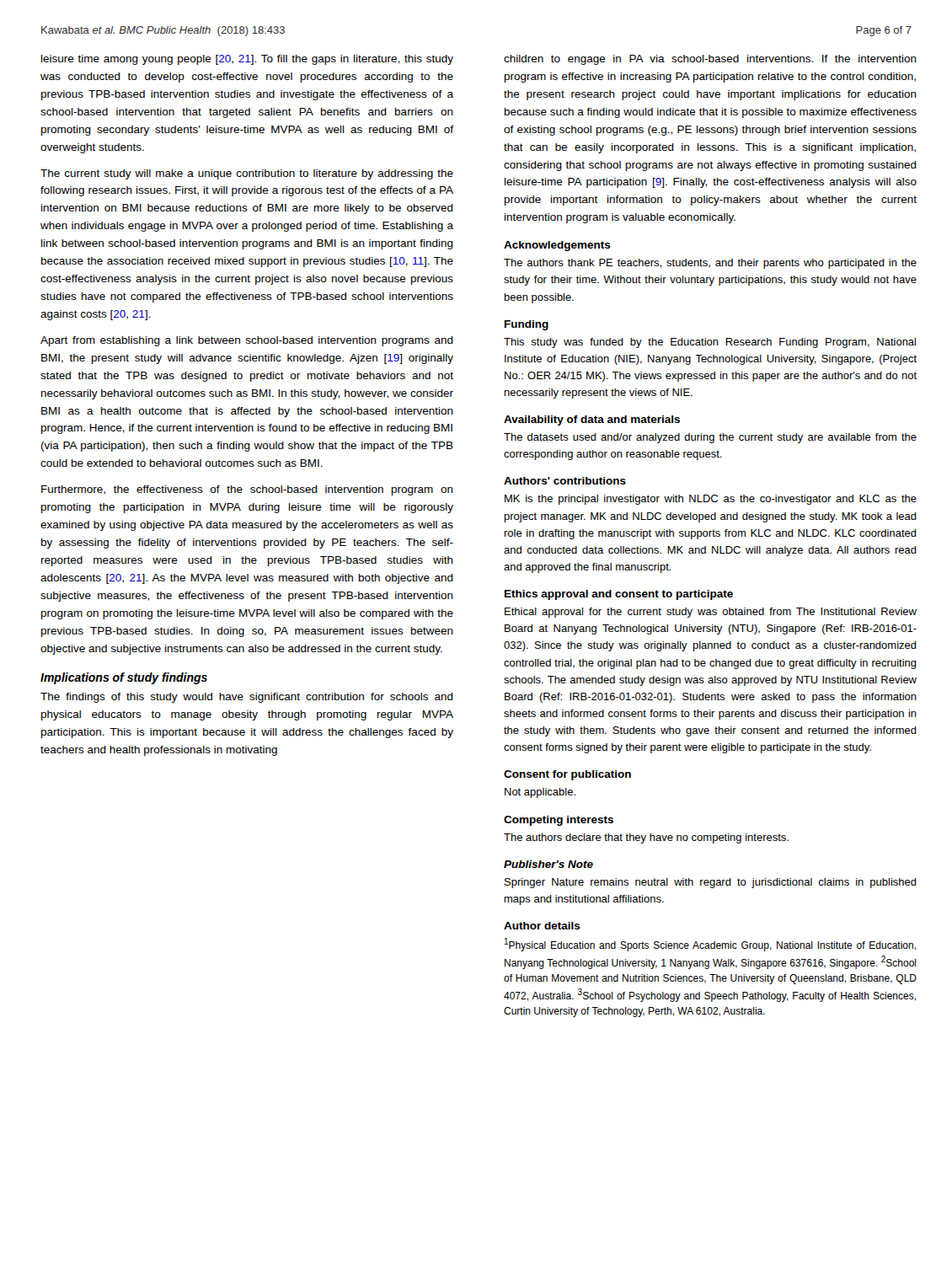952x1264 pixels.
Task: Point to the text block starting "MK is the principal investigator with"
Action: point(710,533)
